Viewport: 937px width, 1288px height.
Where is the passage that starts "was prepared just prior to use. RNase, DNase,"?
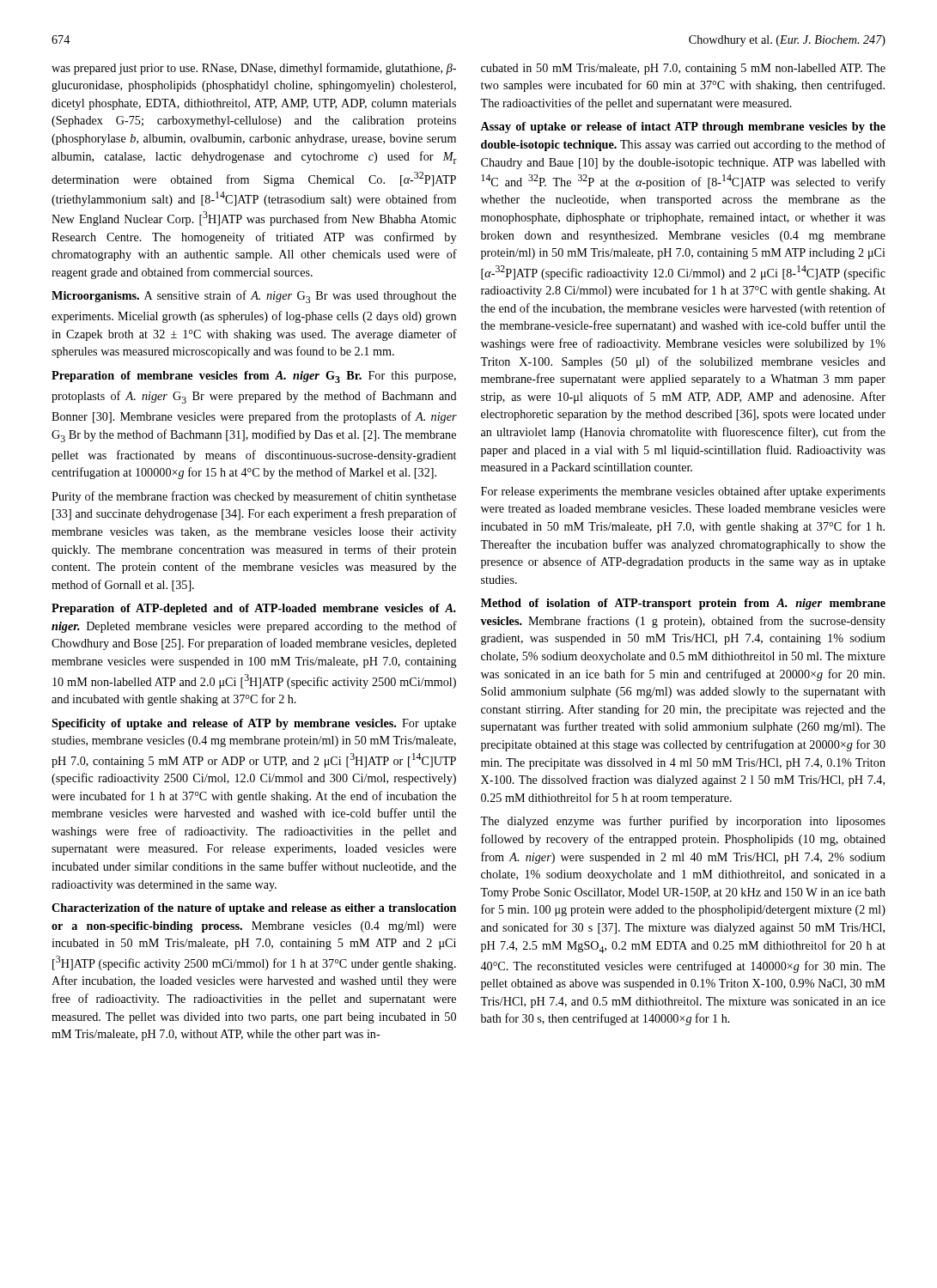(254, 170)
